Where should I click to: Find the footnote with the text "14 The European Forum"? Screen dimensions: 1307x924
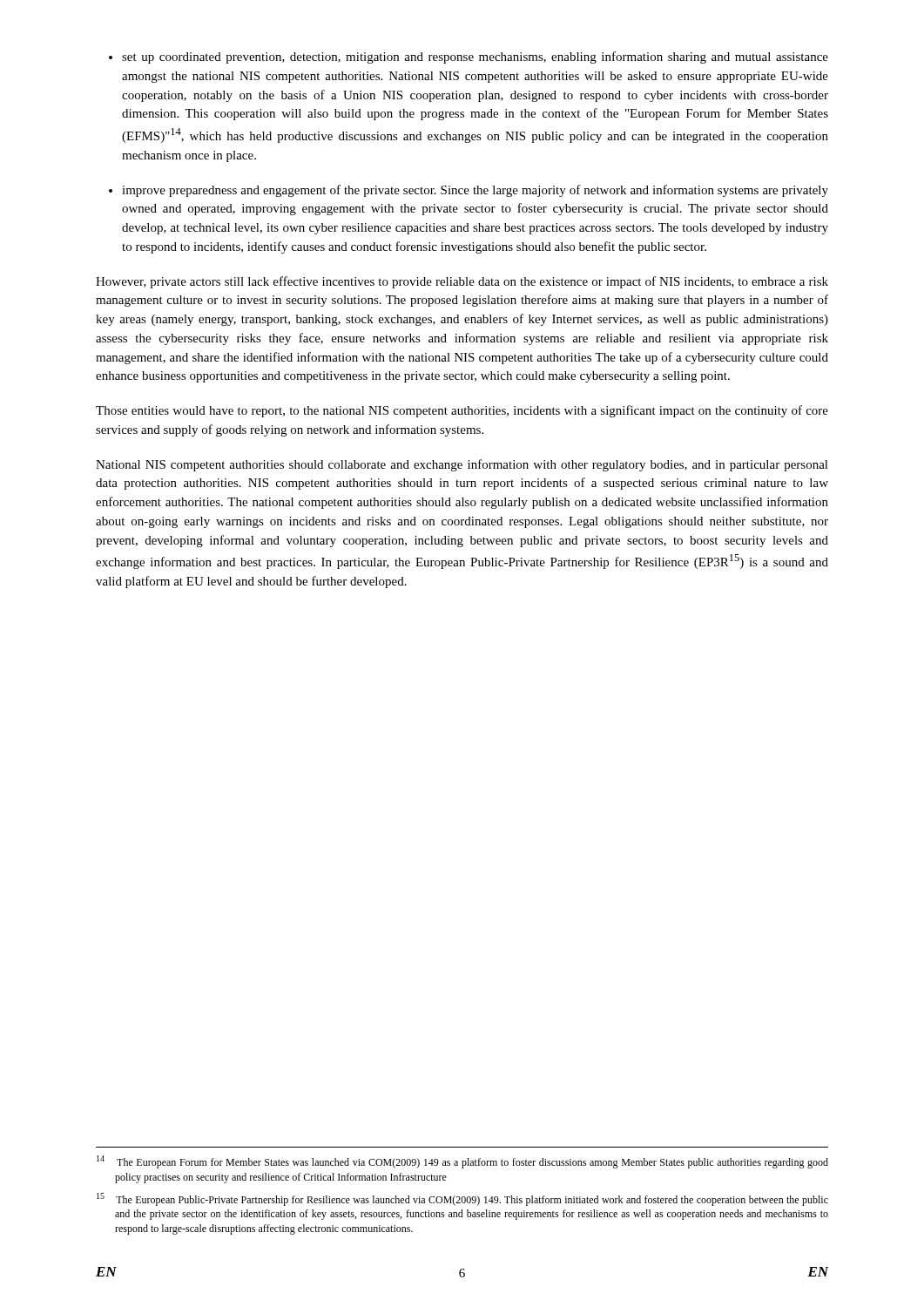tap(462, 1168)
